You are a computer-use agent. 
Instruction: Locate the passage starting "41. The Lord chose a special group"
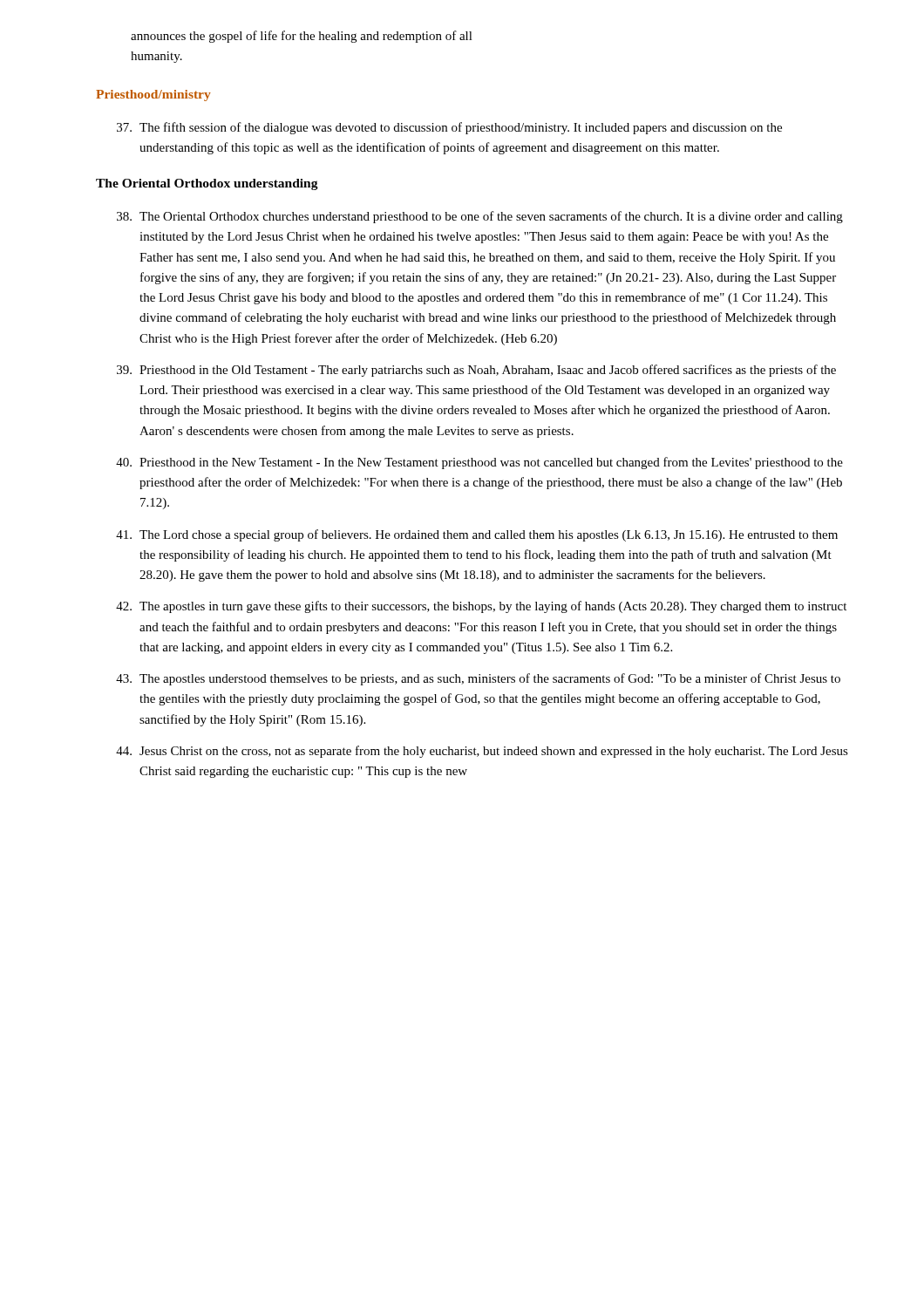pyautogui.click(x=475, y=555)
